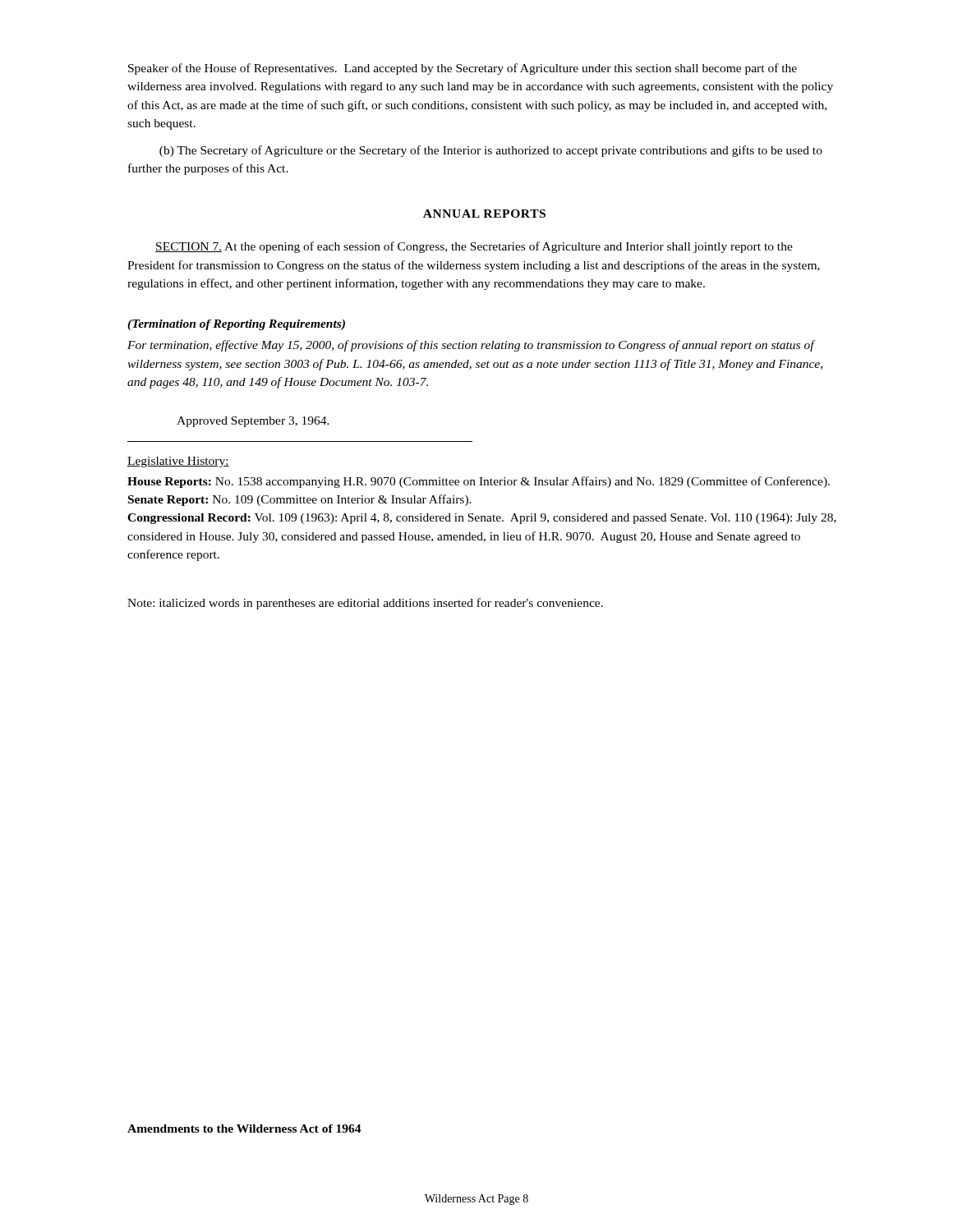Where does it say "ANNUAL REPORTS"?
This screenshot has width=953, height=1232.
coord(485,213)
